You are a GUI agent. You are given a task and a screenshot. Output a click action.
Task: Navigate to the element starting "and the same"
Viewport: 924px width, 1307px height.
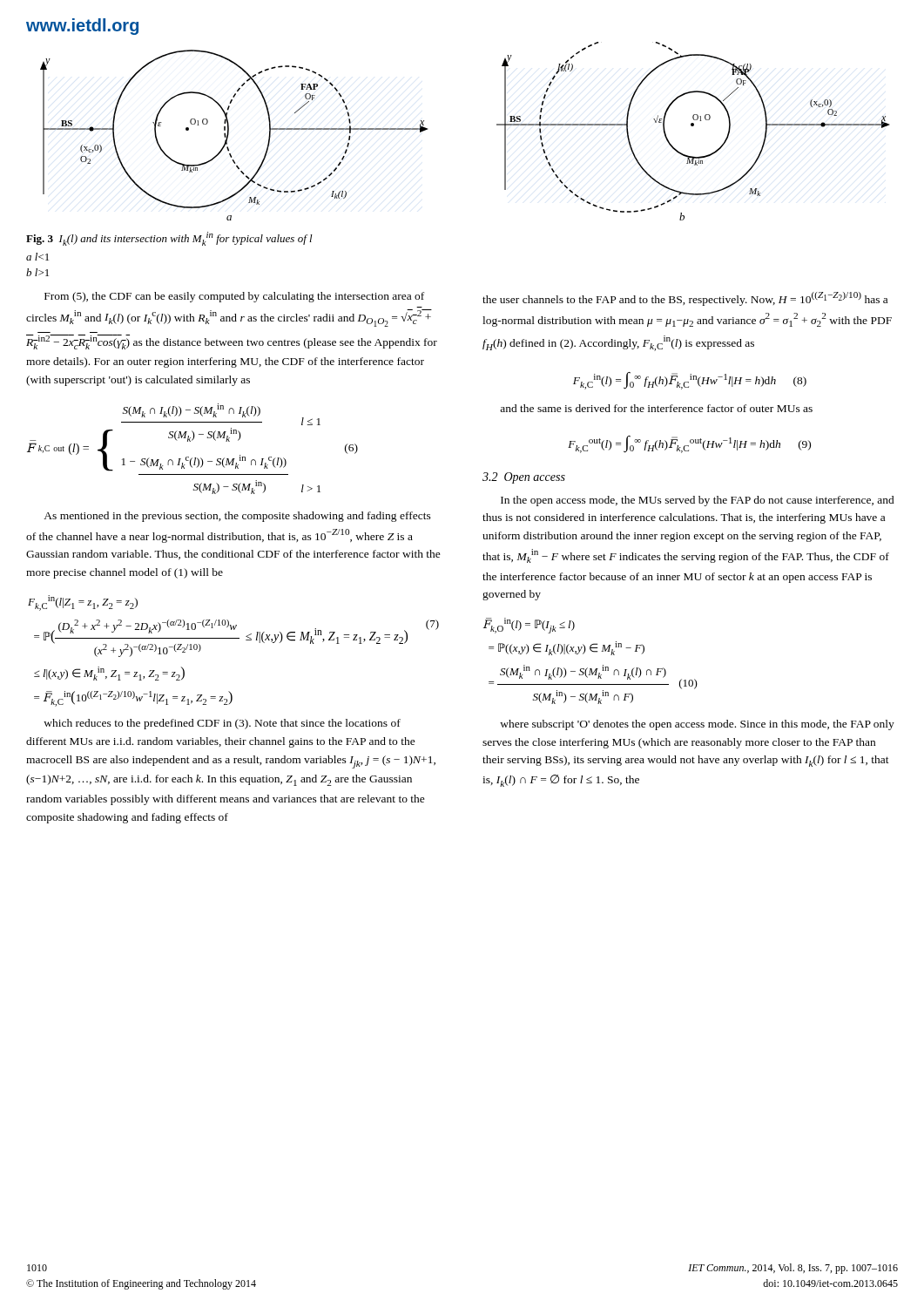coord(656,409)
